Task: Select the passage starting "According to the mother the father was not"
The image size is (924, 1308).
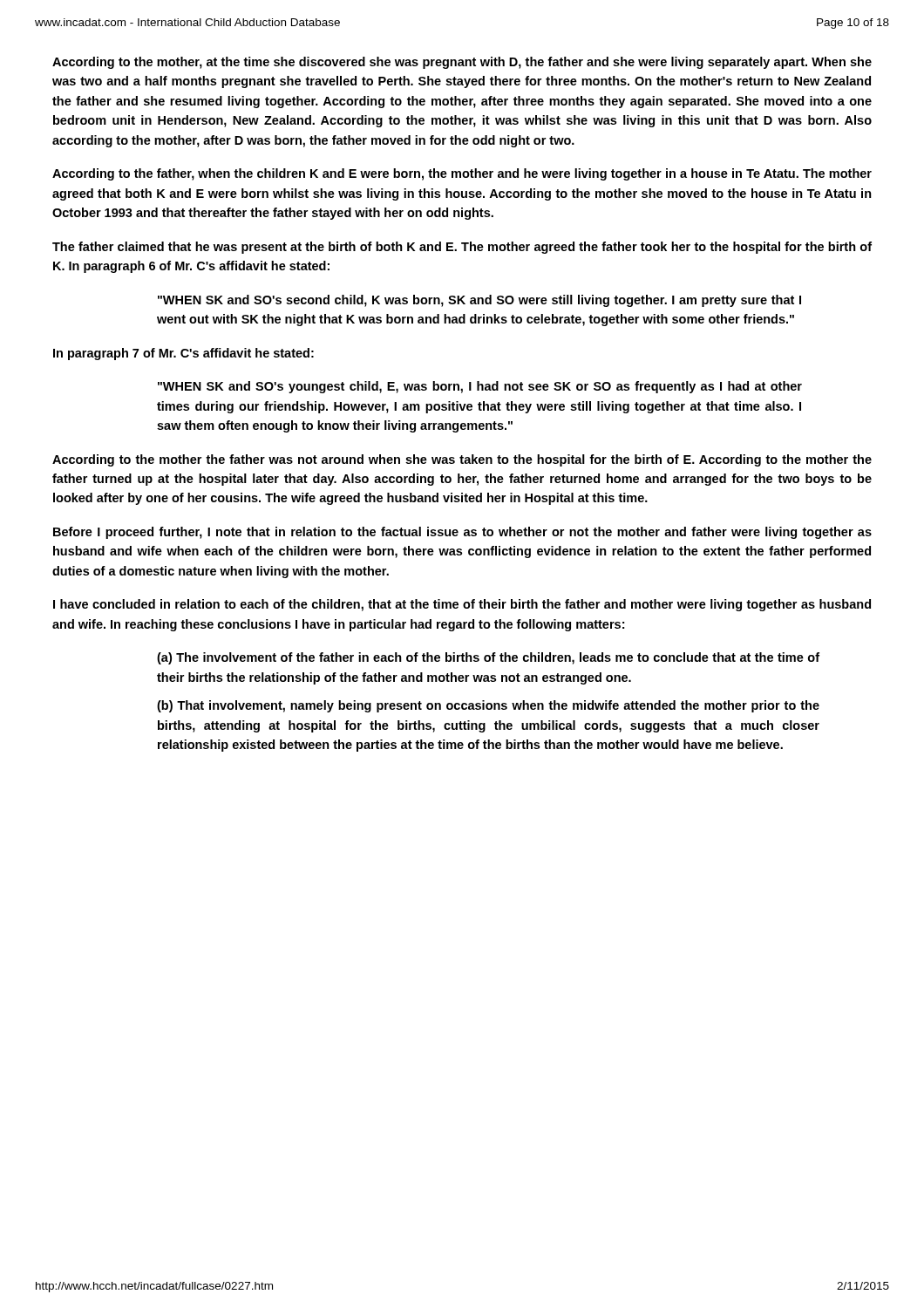Action: [x=462, y=479]
